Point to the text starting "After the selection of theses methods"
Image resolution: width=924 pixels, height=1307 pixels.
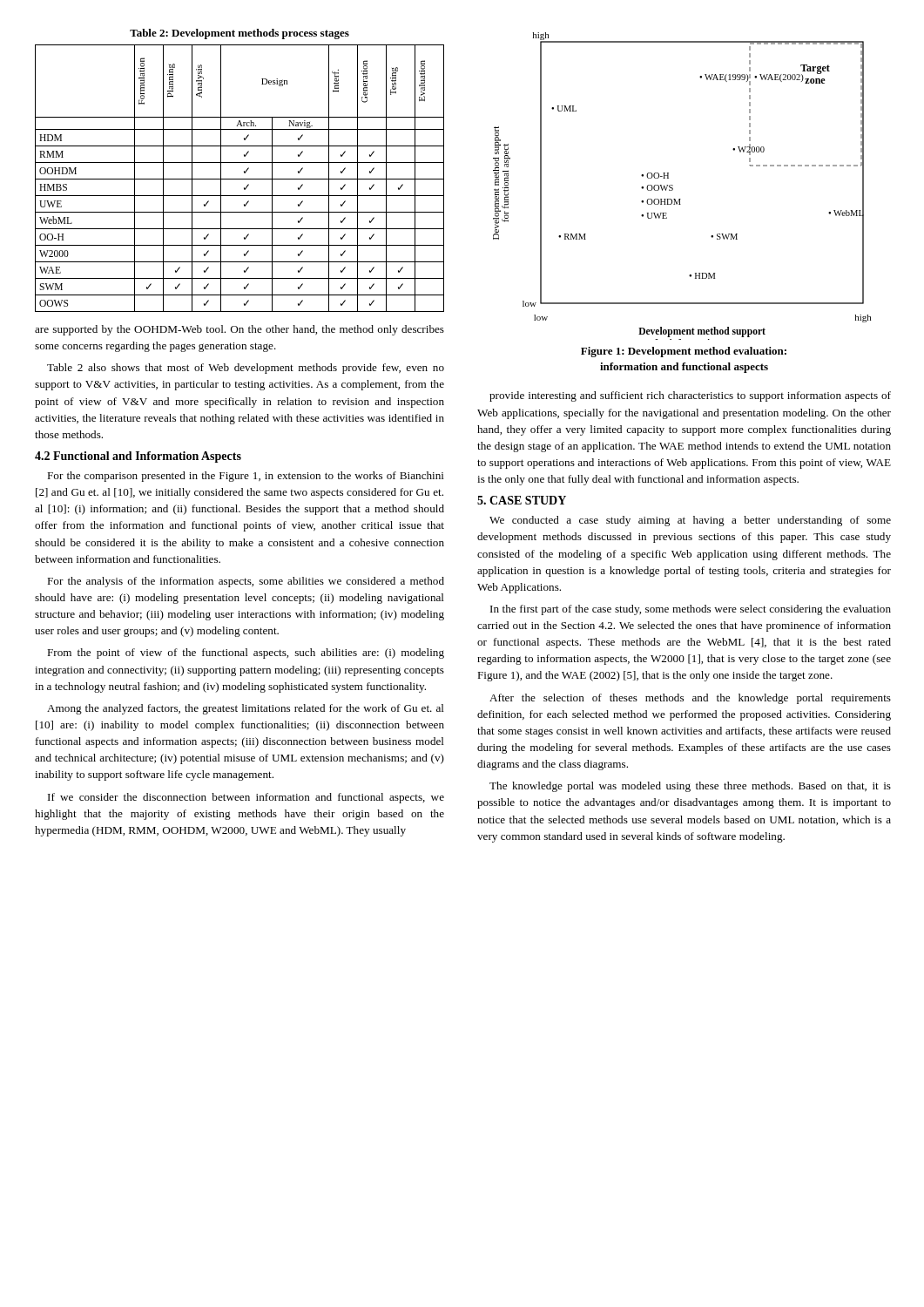click(684, 731)
